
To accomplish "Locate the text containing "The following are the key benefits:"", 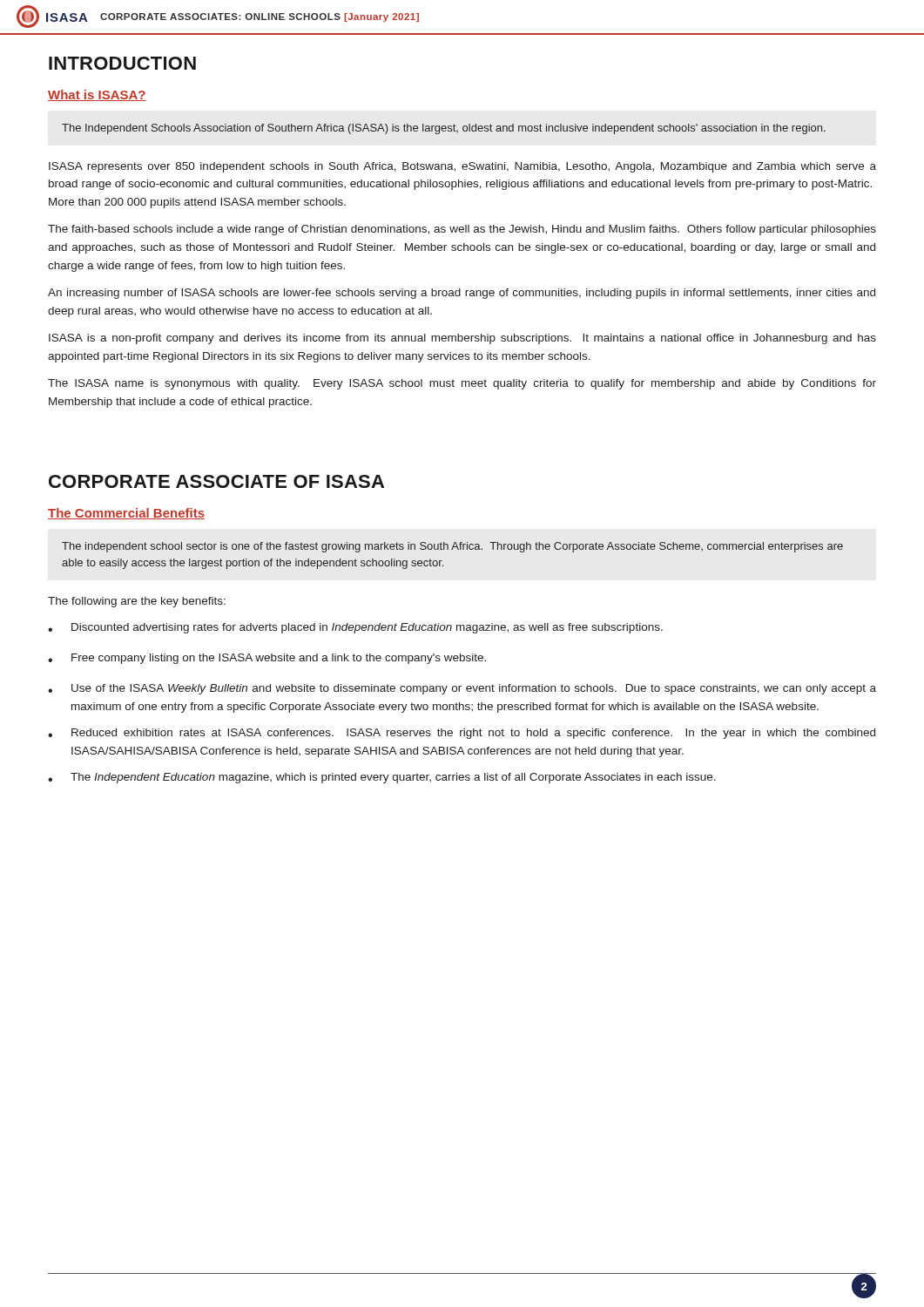I will [x=137, y=600].
